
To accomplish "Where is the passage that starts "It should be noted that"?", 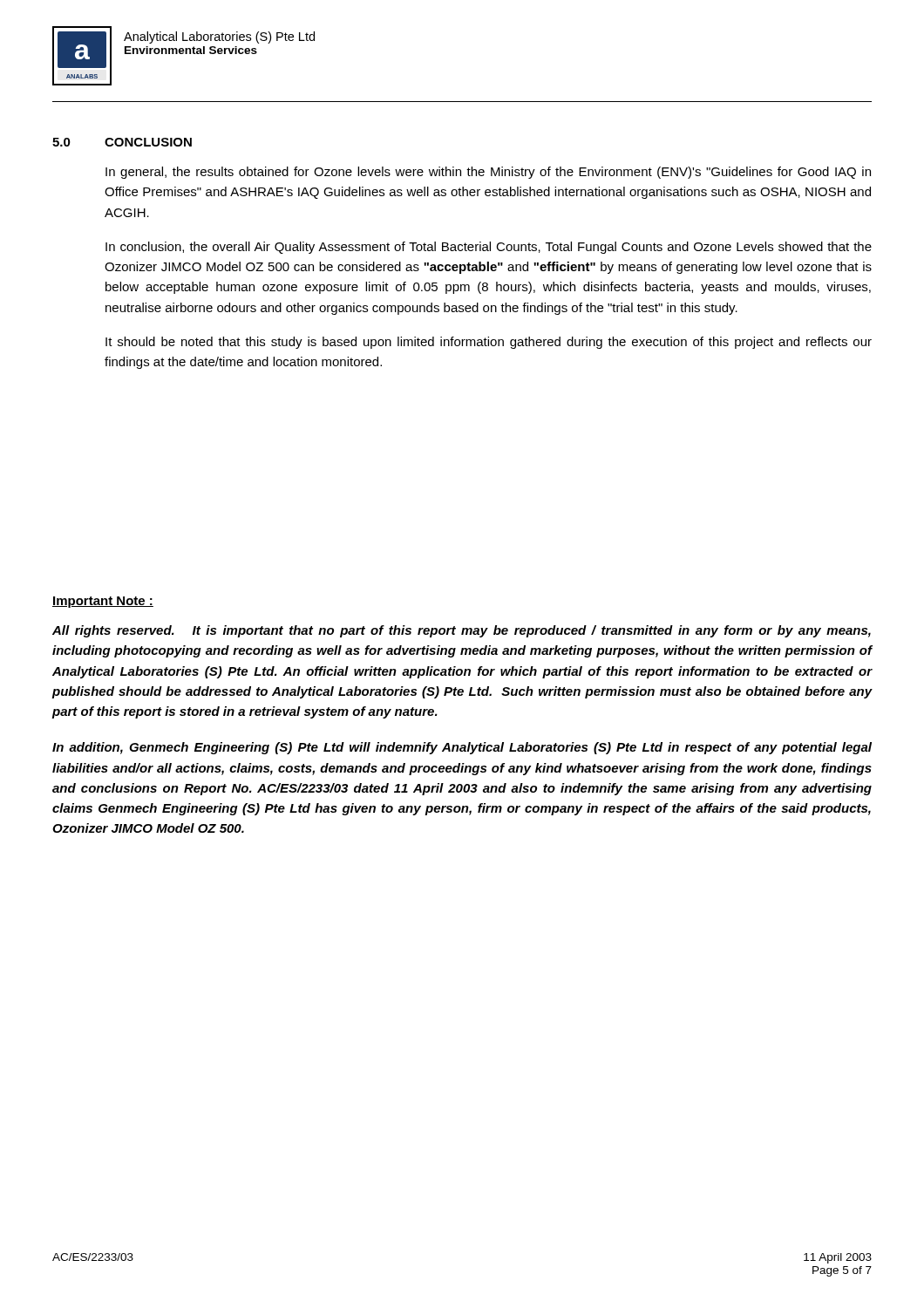I will pos(488,351).
